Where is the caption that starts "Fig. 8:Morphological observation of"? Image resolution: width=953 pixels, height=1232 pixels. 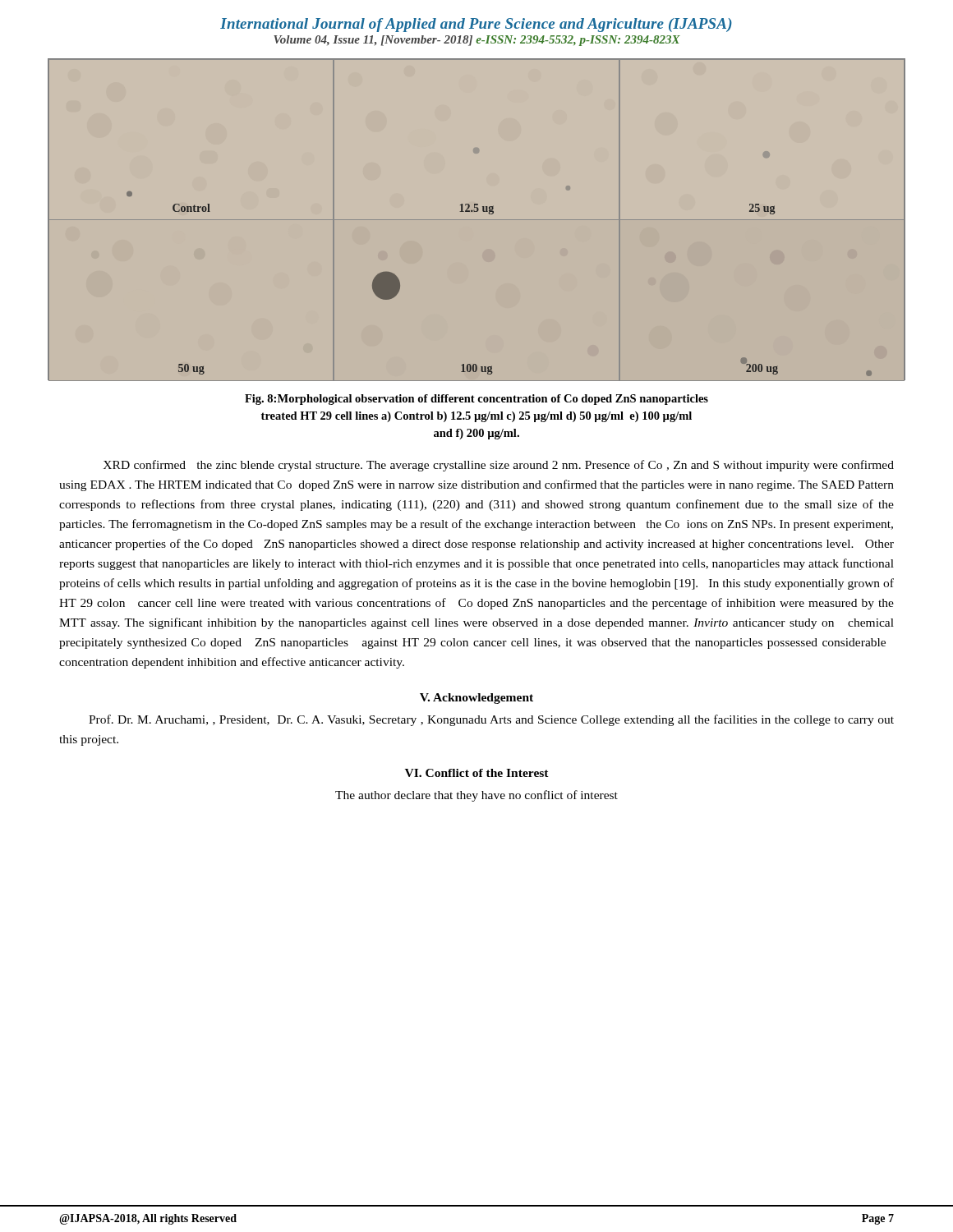pyautogui.click(x=476, y=416)
